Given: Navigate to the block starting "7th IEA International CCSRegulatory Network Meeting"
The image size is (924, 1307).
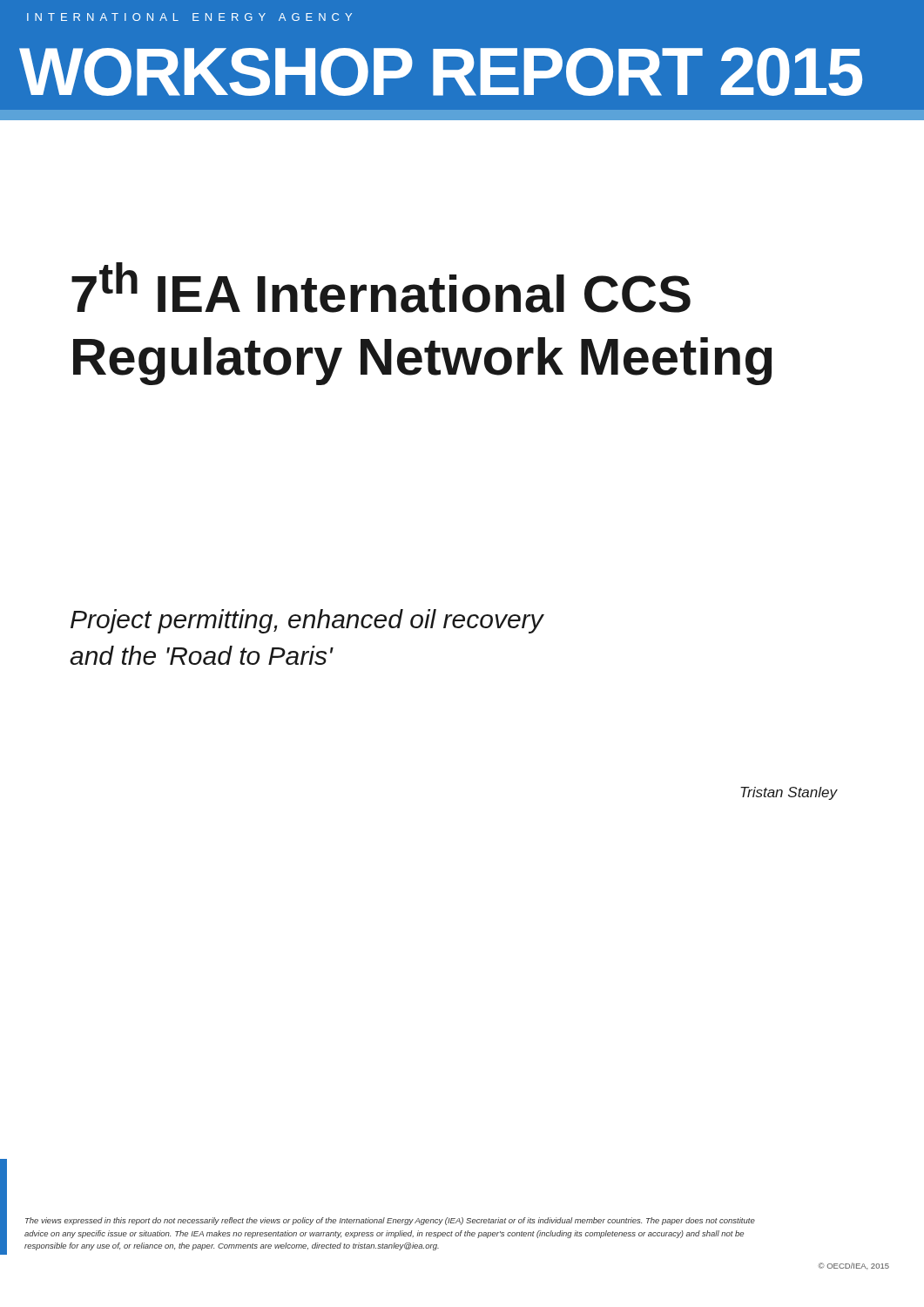Looking at the screenshot, I should (x=462, y=321).
